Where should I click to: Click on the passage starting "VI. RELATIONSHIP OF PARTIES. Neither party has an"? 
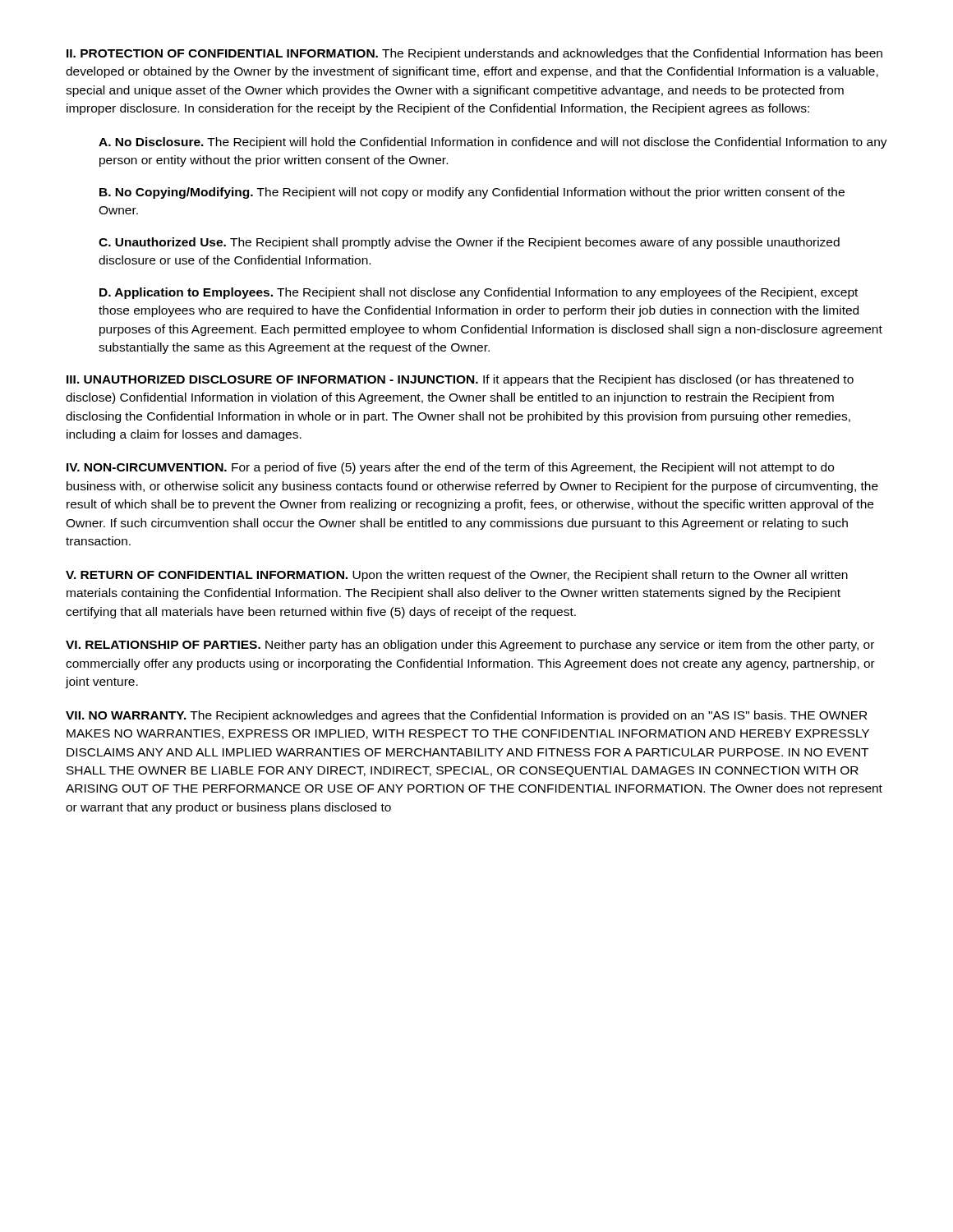pos(470,663)
